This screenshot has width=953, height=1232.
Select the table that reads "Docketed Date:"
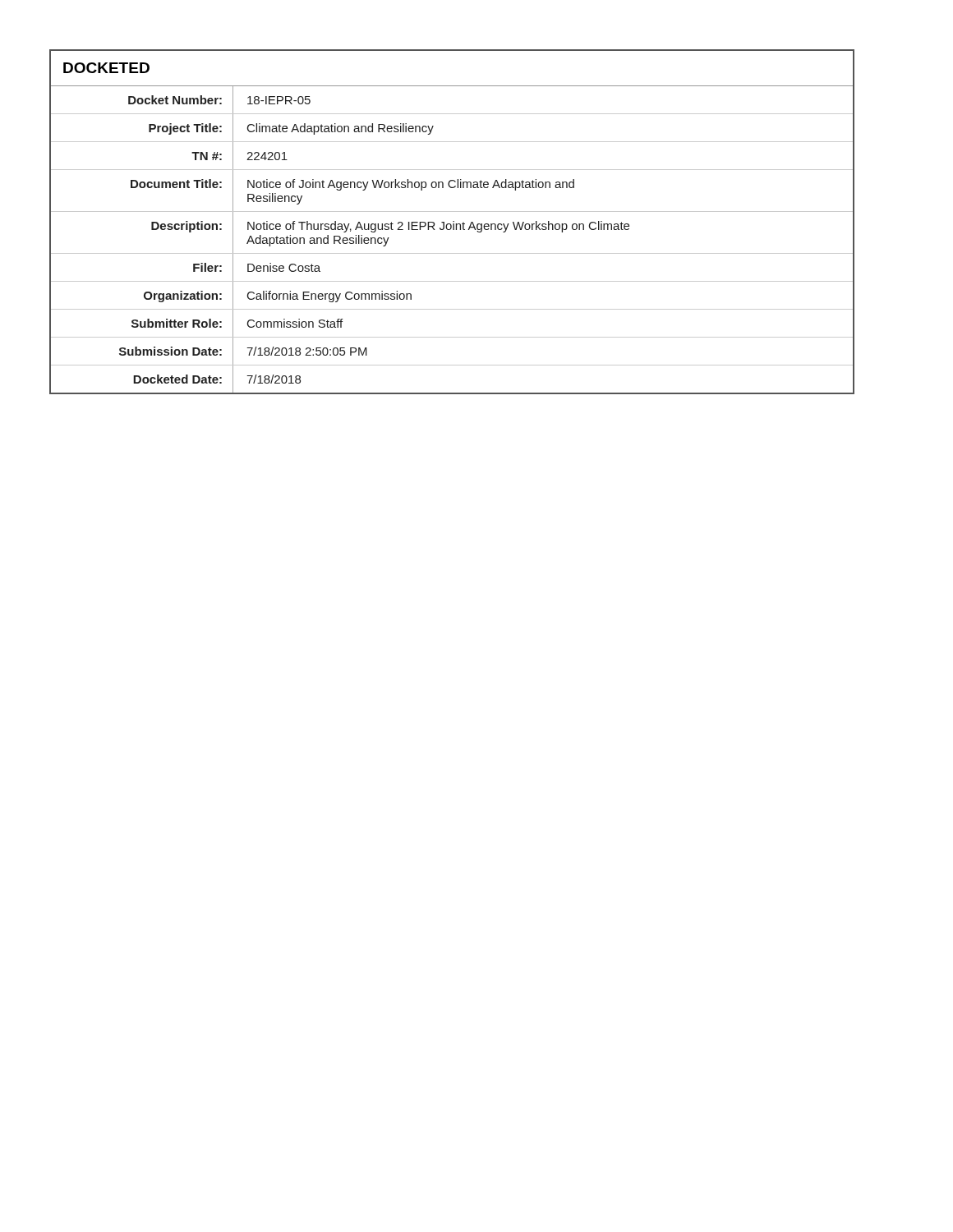pos(452,222)
